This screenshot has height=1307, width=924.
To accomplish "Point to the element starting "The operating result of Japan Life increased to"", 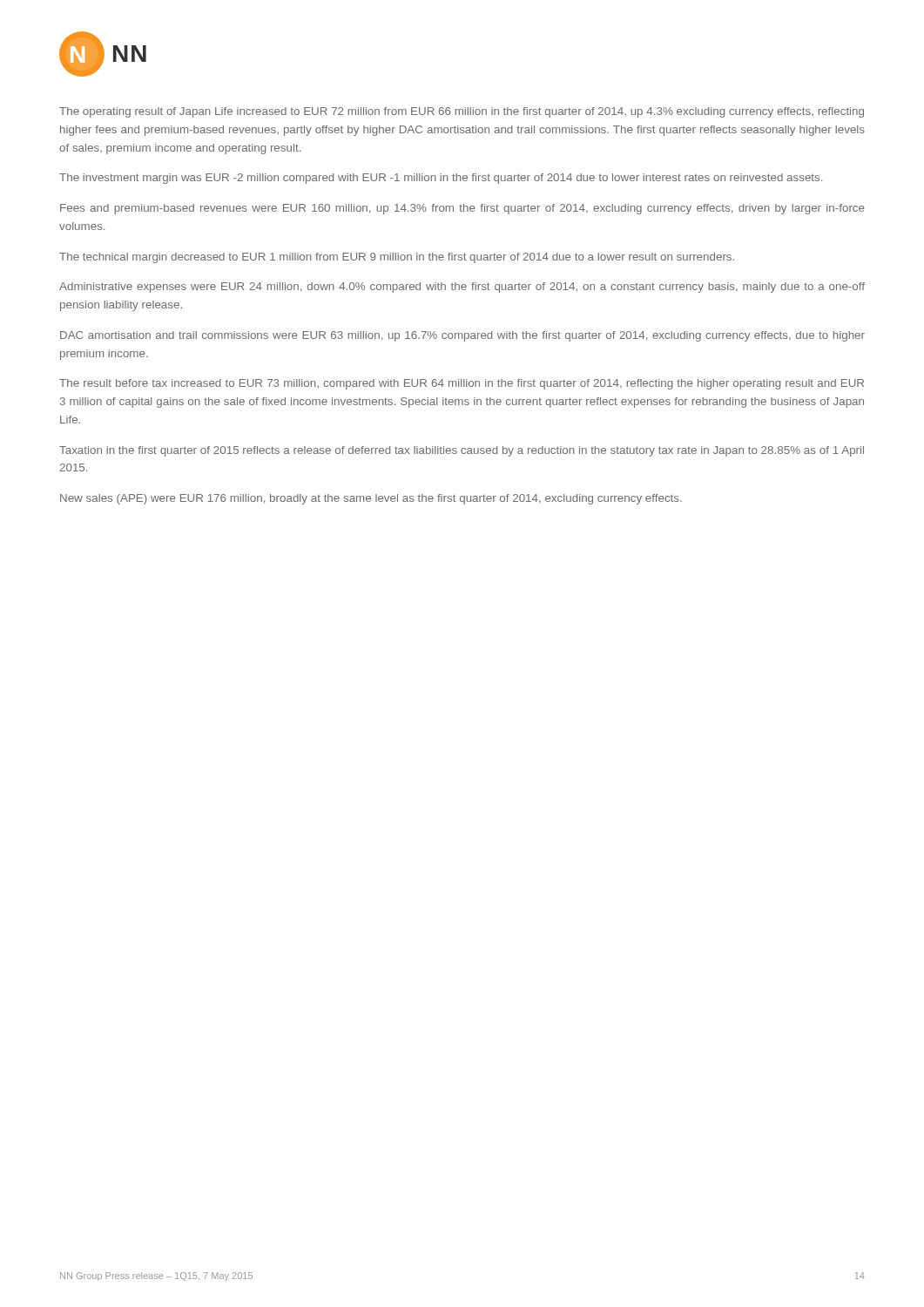I will coord(462,129).
